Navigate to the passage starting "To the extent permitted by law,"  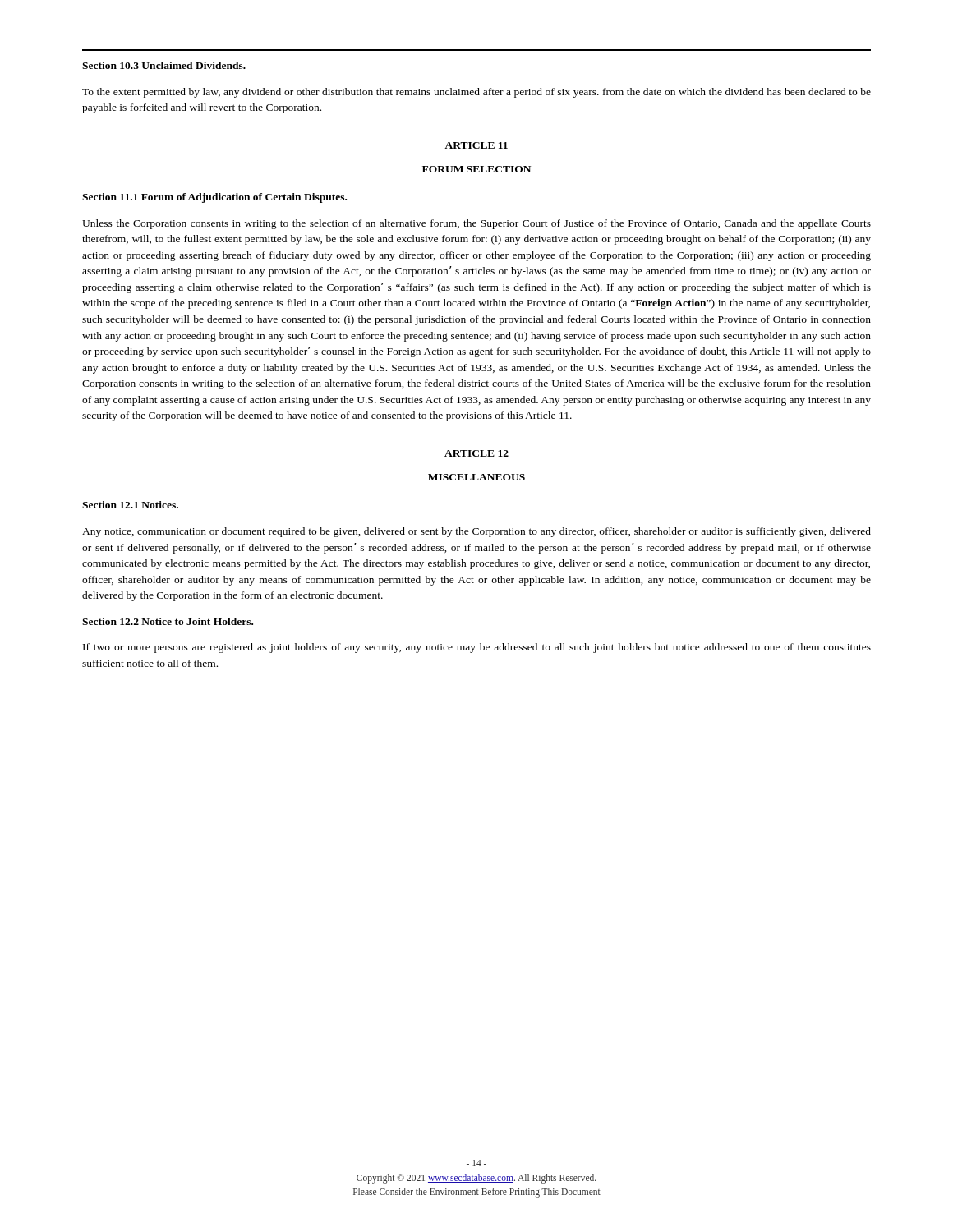(476, 99)
